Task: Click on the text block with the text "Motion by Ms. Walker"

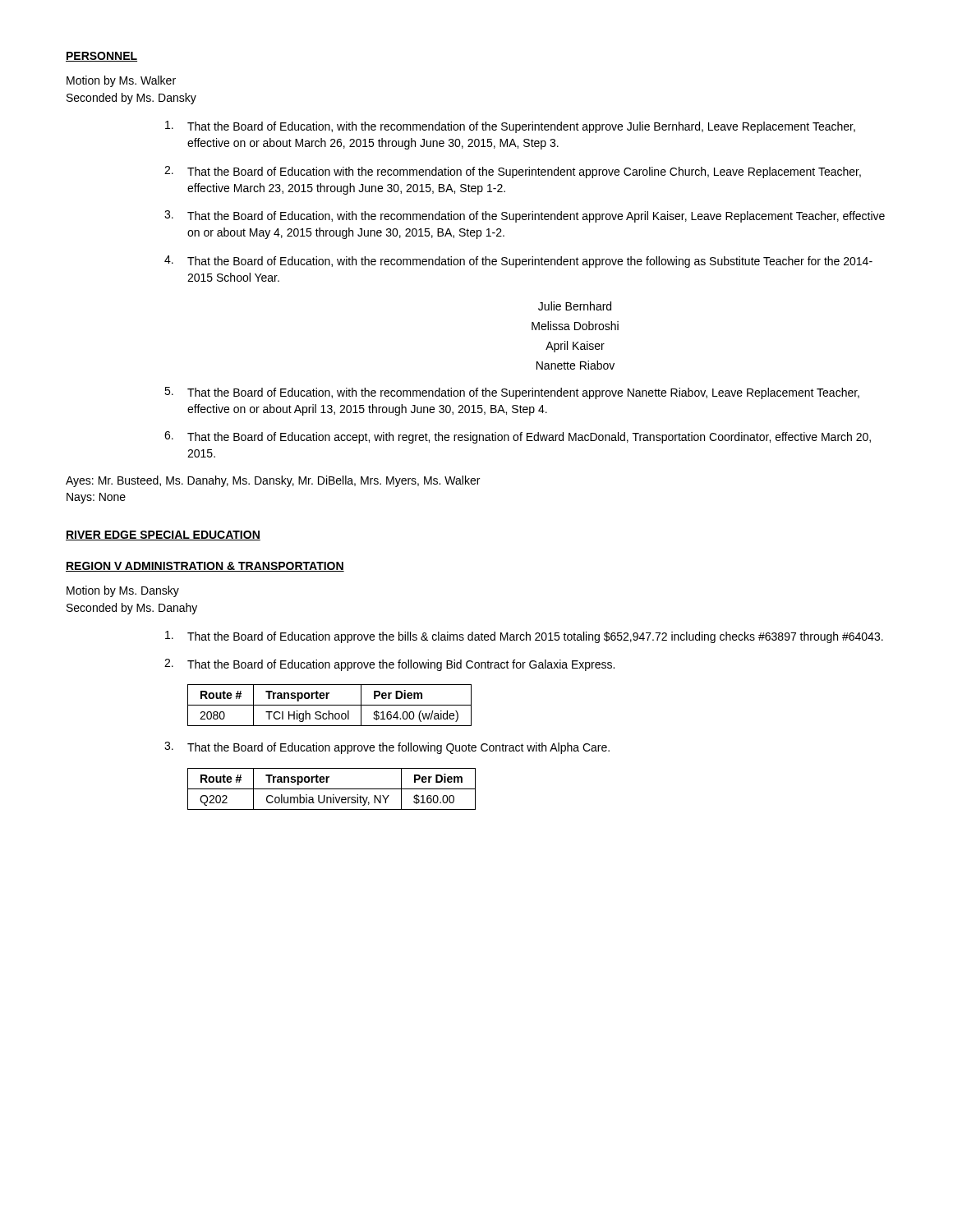Action: tap(131, 89)
